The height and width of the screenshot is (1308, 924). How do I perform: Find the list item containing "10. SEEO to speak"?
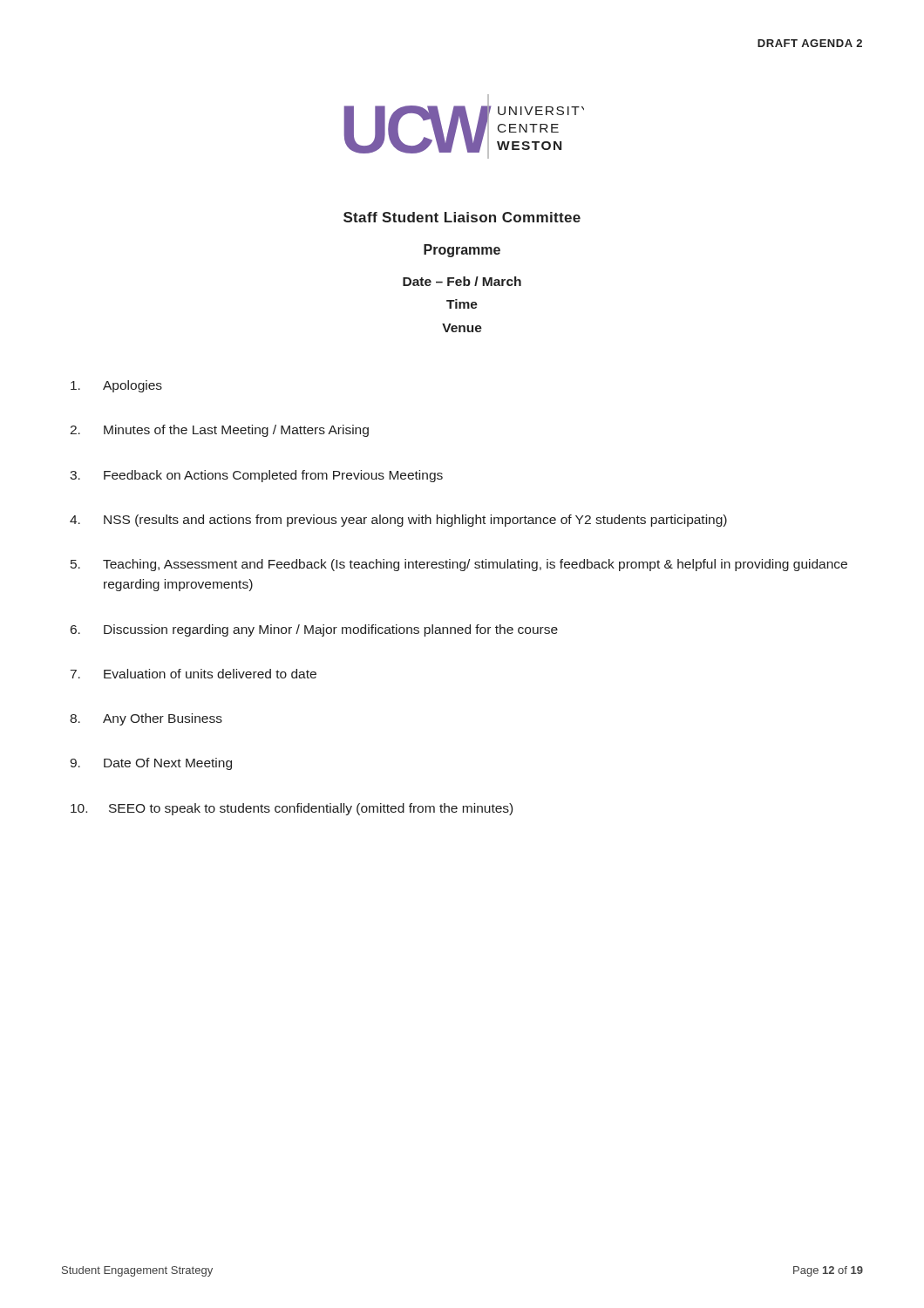tap(462, 808)
